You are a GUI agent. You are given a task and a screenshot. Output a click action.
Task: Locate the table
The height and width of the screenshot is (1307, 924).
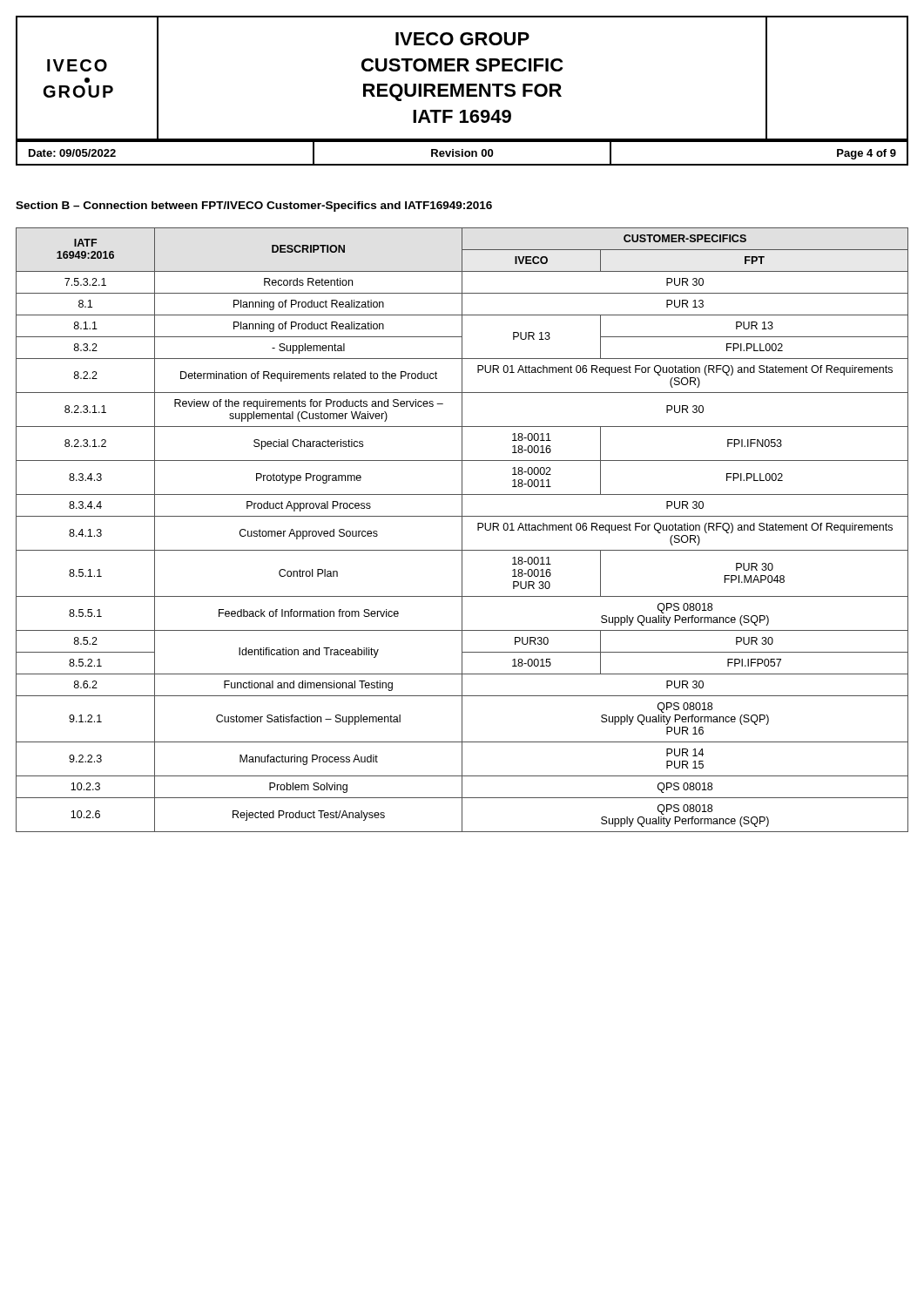pos(462,530)
